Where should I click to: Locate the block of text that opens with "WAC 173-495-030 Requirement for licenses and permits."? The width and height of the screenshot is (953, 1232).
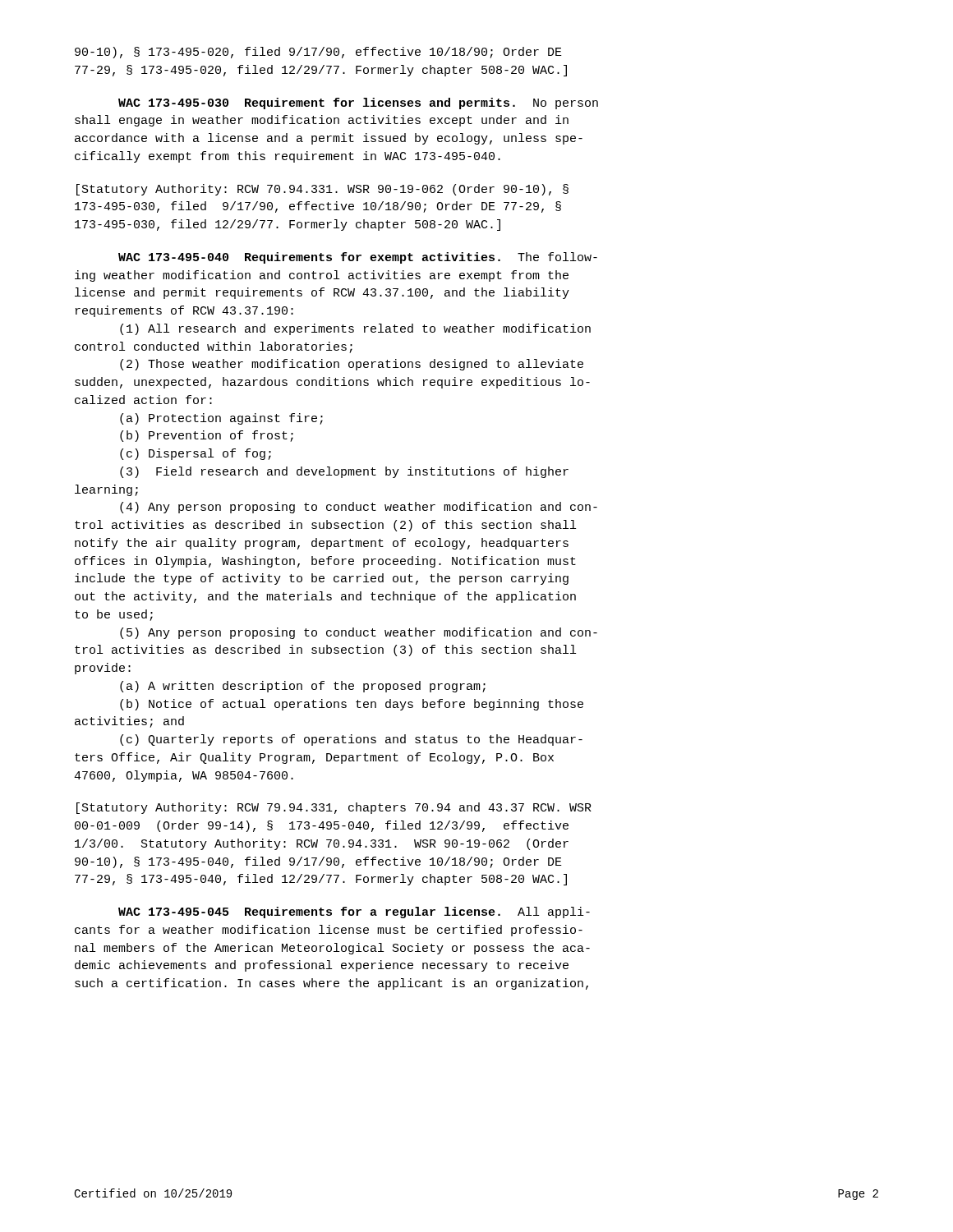tap(337, 130)
